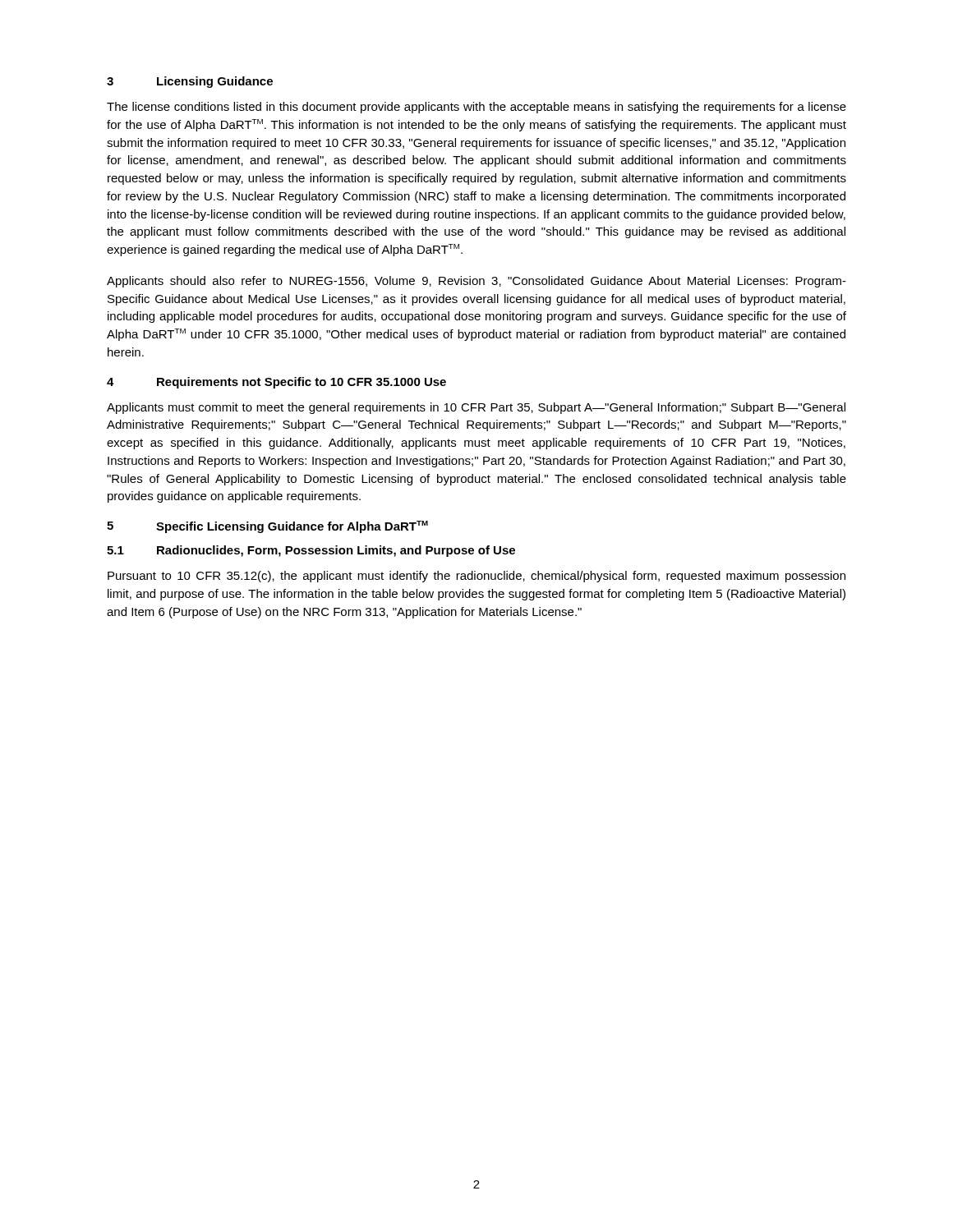Screen dimensions: 1232x953
Task: Point to the passage starting "Pursuant to 10 CFR"
Action: point(476,594)
